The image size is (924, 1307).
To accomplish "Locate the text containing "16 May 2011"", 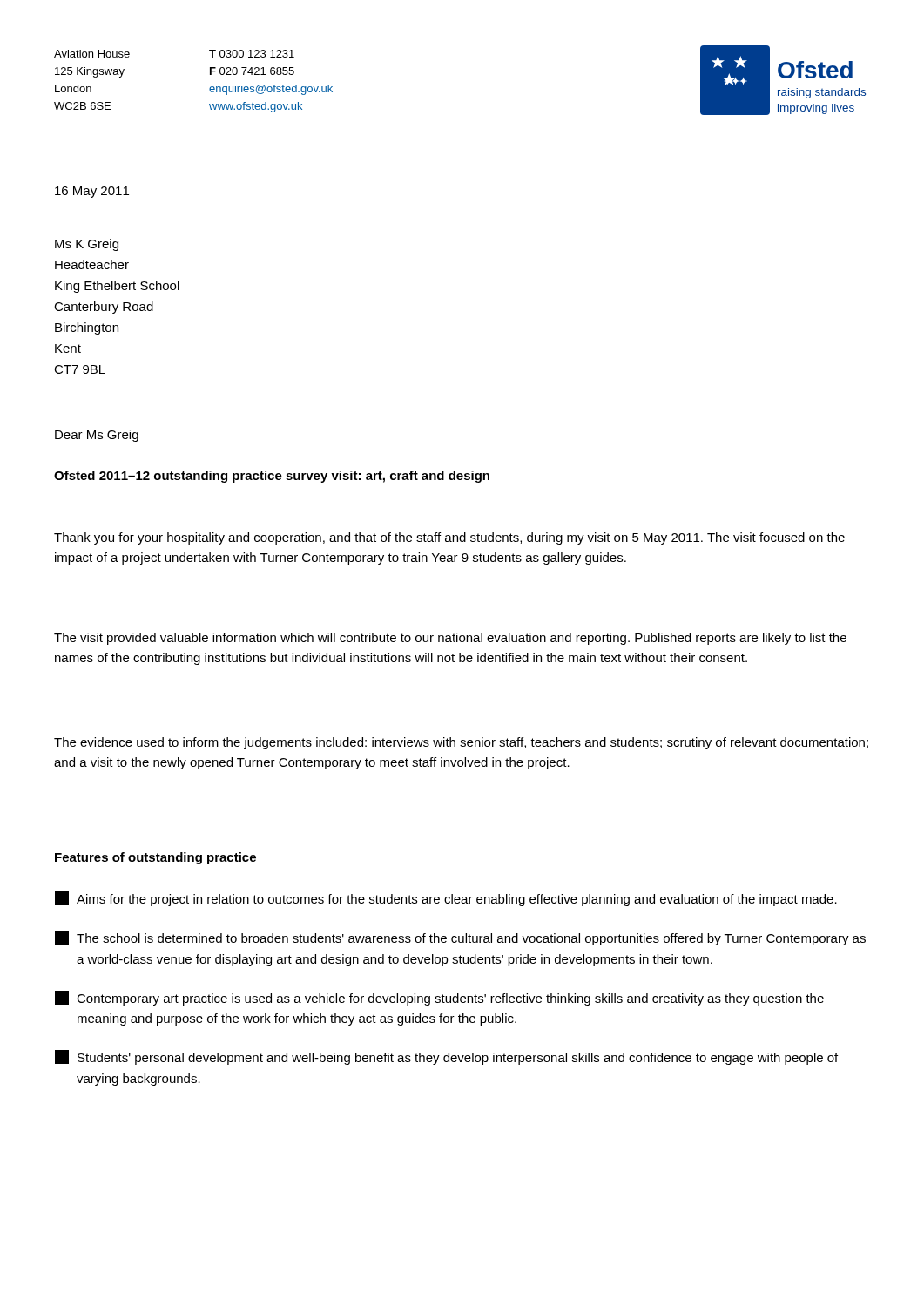I will [92, 190].
